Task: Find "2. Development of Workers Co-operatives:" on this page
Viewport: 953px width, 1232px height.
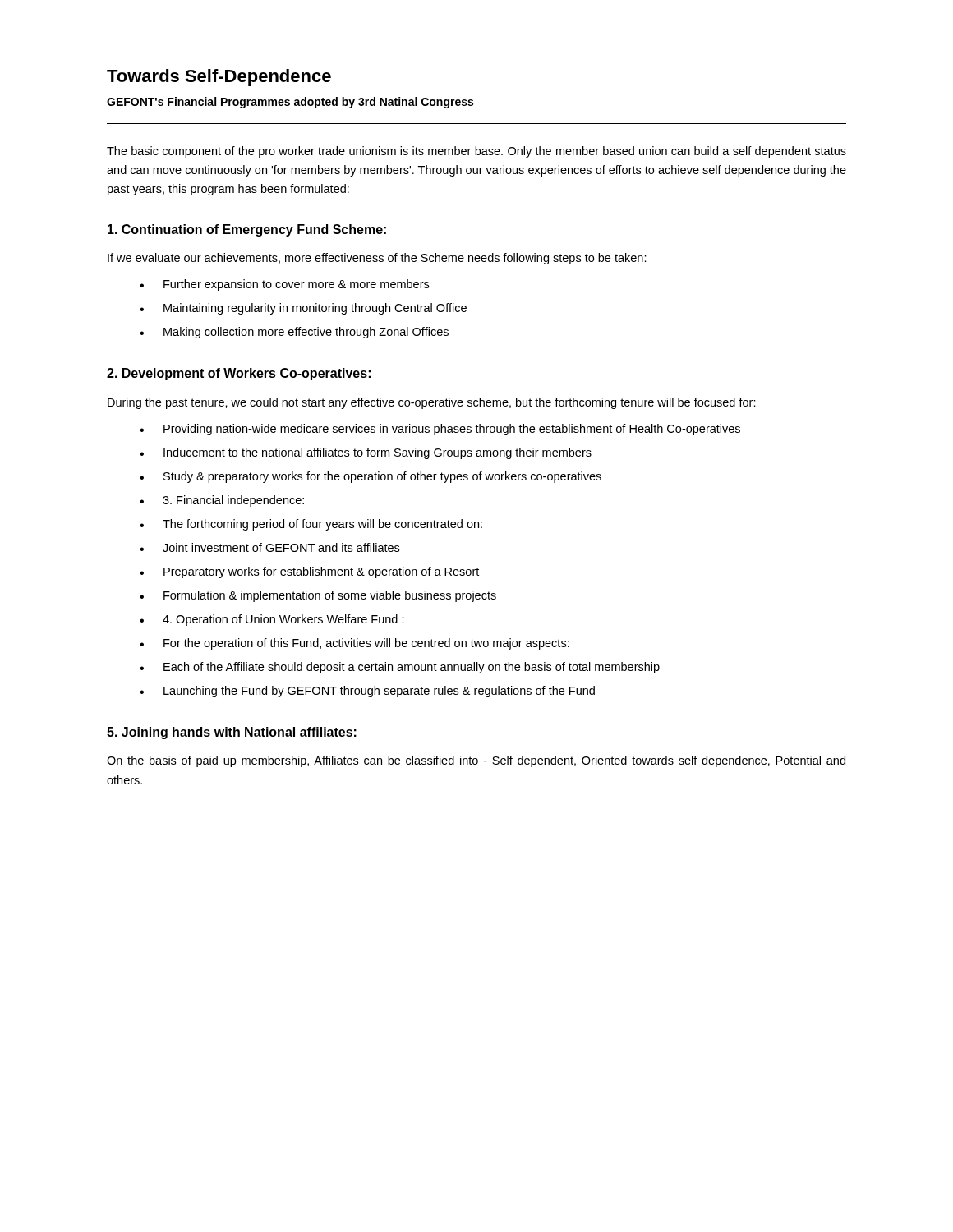Action: click(239, 374)
